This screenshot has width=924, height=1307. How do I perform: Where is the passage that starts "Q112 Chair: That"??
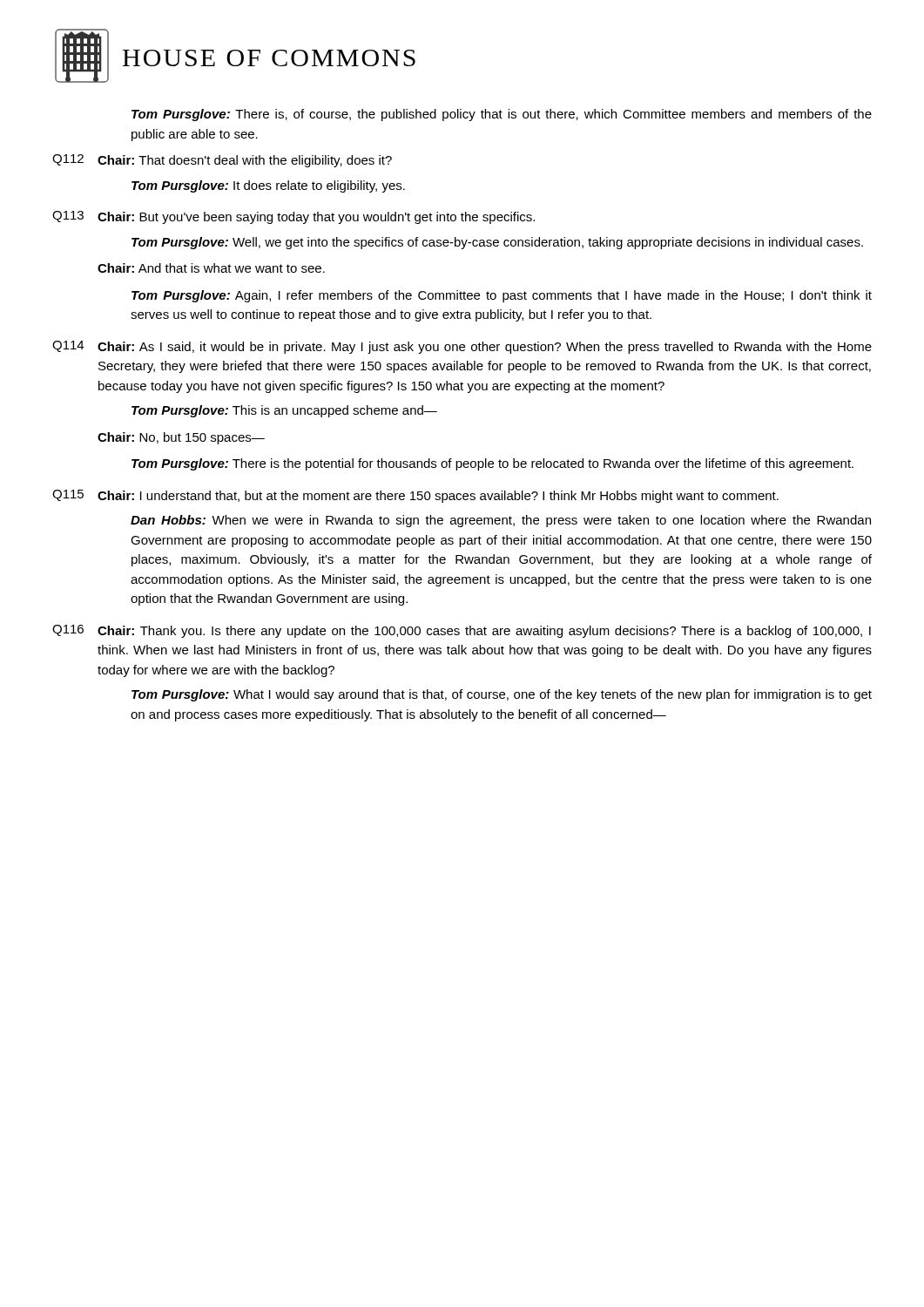[222, 161]
